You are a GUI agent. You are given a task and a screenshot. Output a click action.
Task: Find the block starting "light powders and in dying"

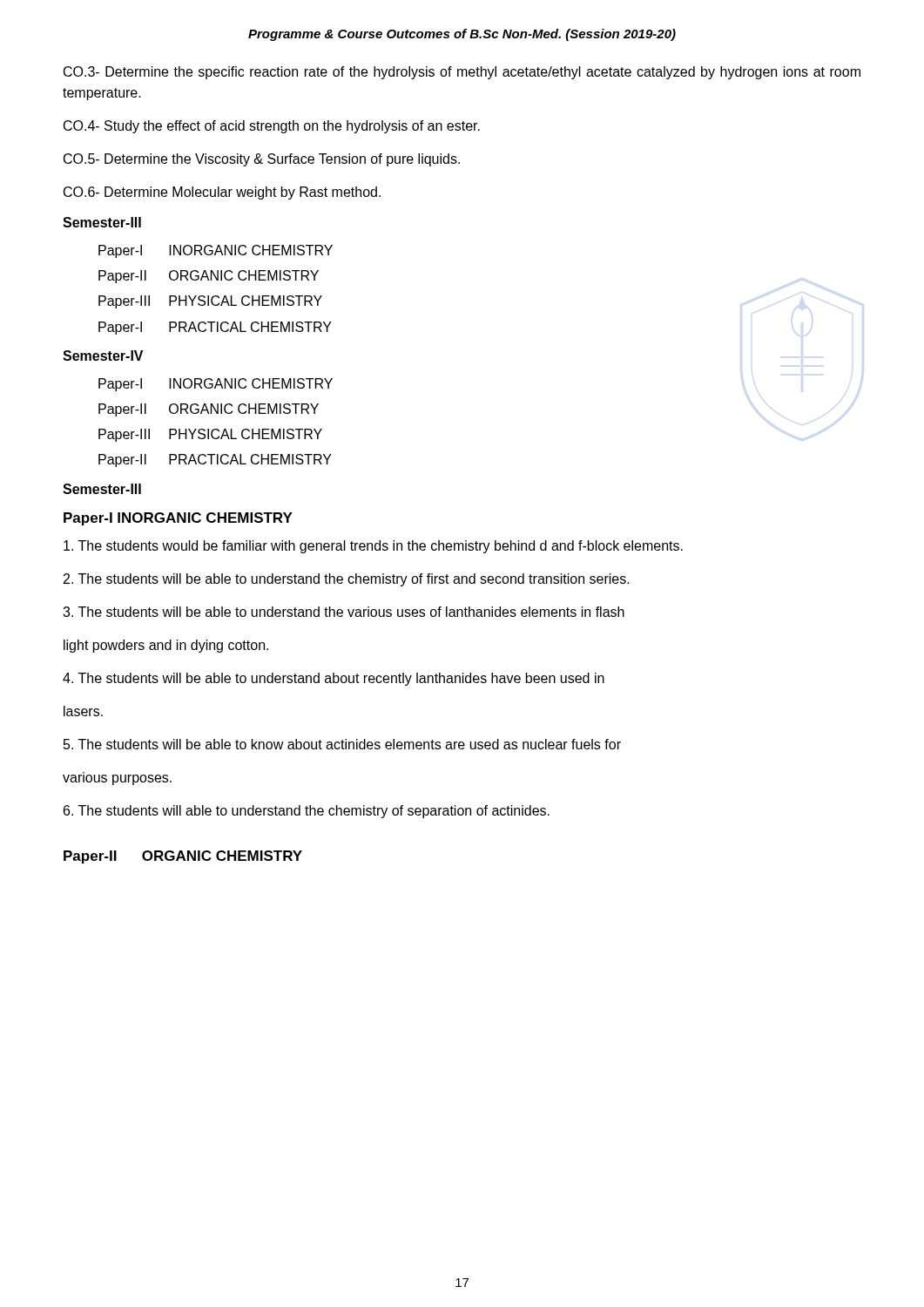pos(166,645)
